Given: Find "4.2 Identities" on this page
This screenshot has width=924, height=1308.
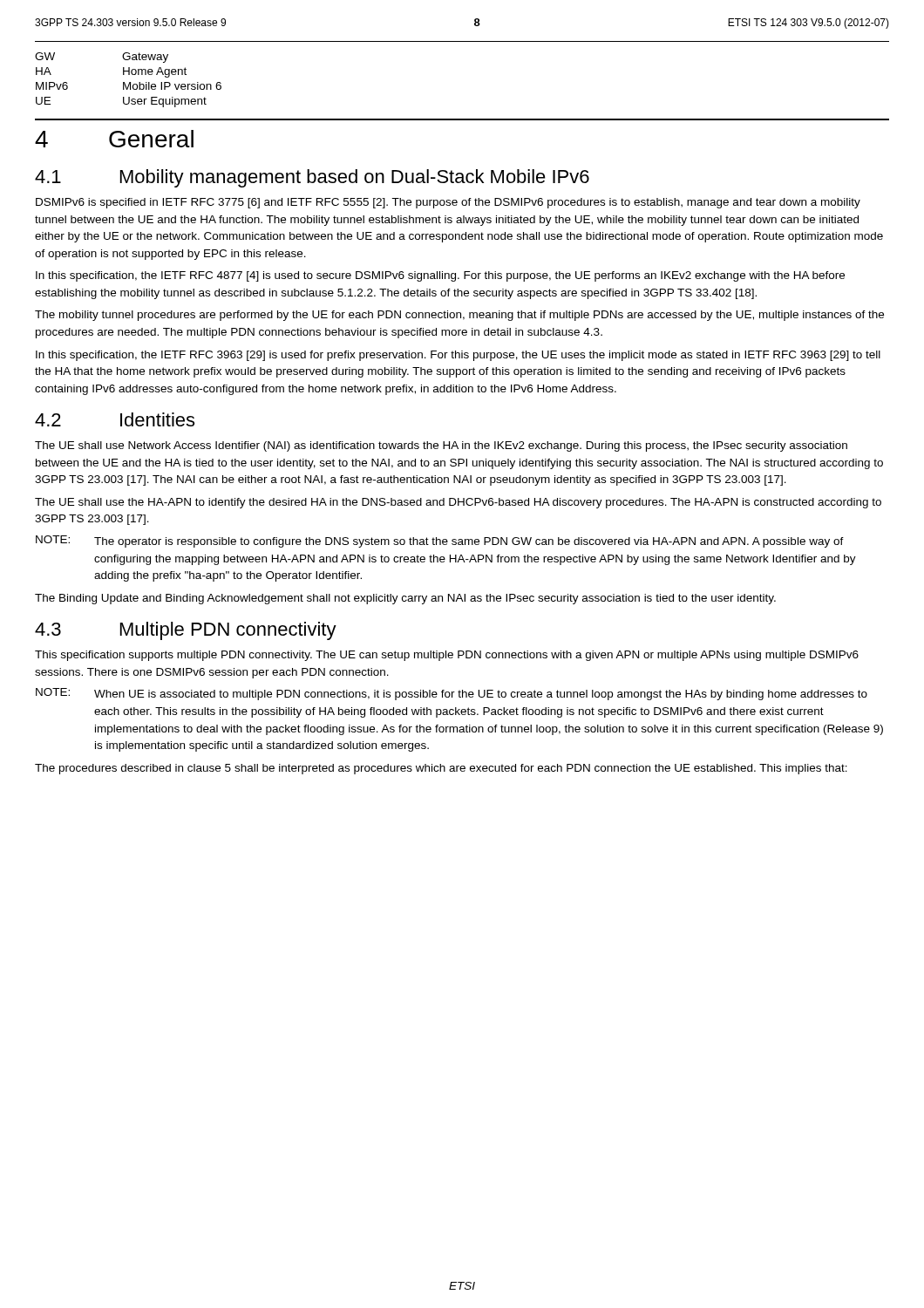Looking at the screenshot, I should point(115,420).
